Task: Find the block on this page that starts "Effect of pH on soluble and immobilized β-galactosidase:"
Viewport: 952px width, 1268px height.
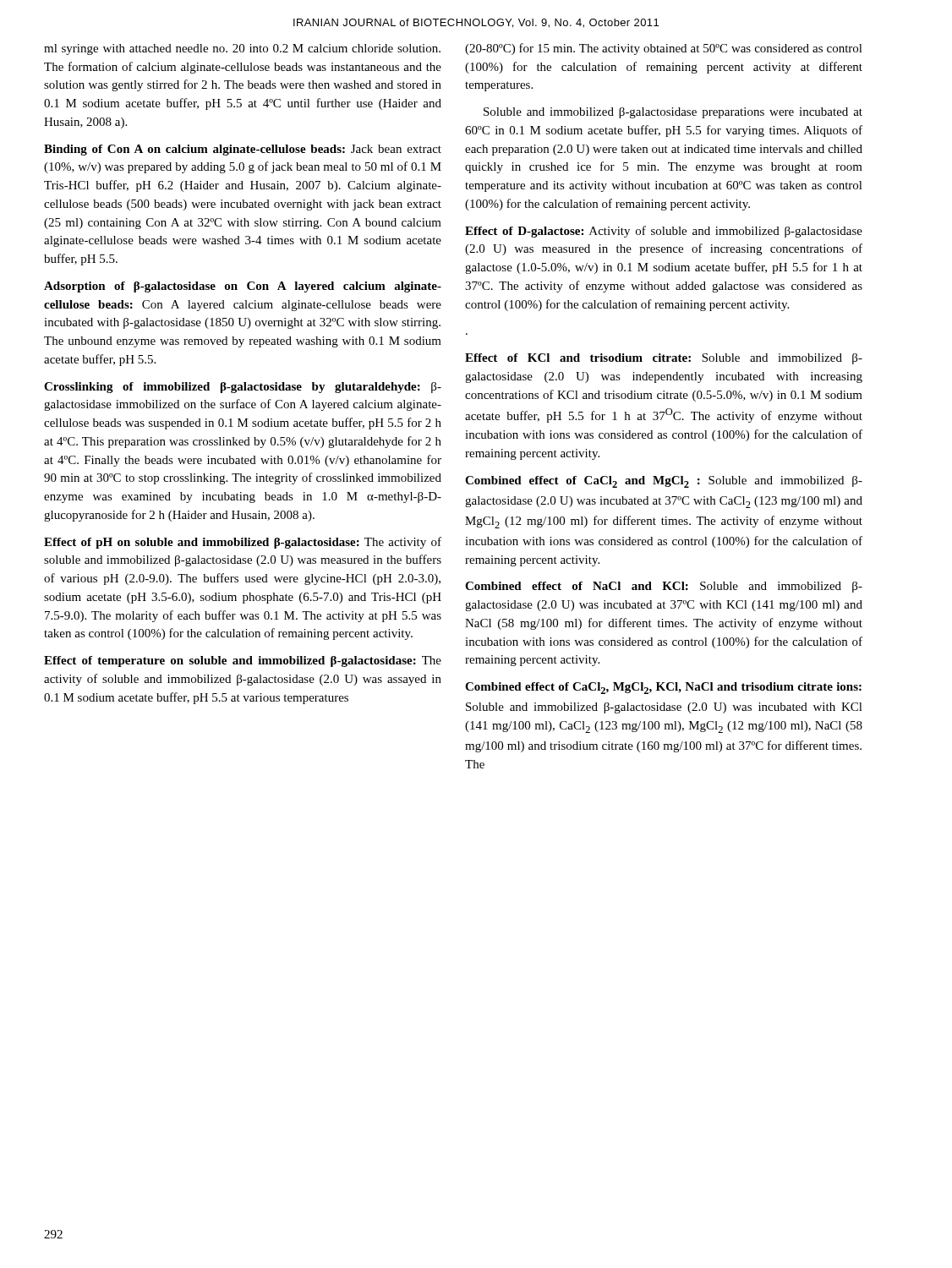Action: [243, 588]
